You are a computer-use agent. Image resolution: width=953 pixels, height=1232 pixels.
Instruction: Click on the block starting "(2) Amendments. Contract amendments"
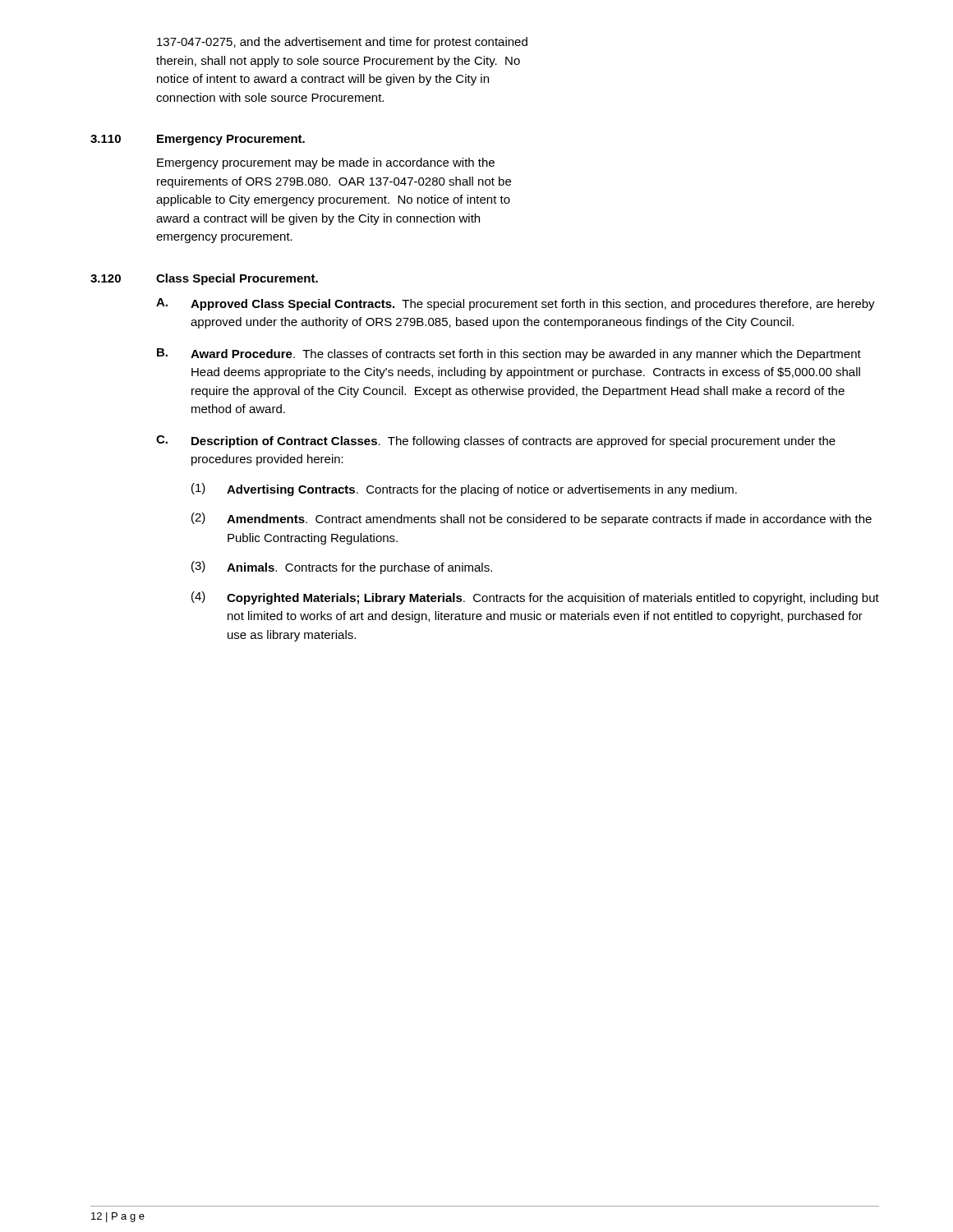coord(535,529)
